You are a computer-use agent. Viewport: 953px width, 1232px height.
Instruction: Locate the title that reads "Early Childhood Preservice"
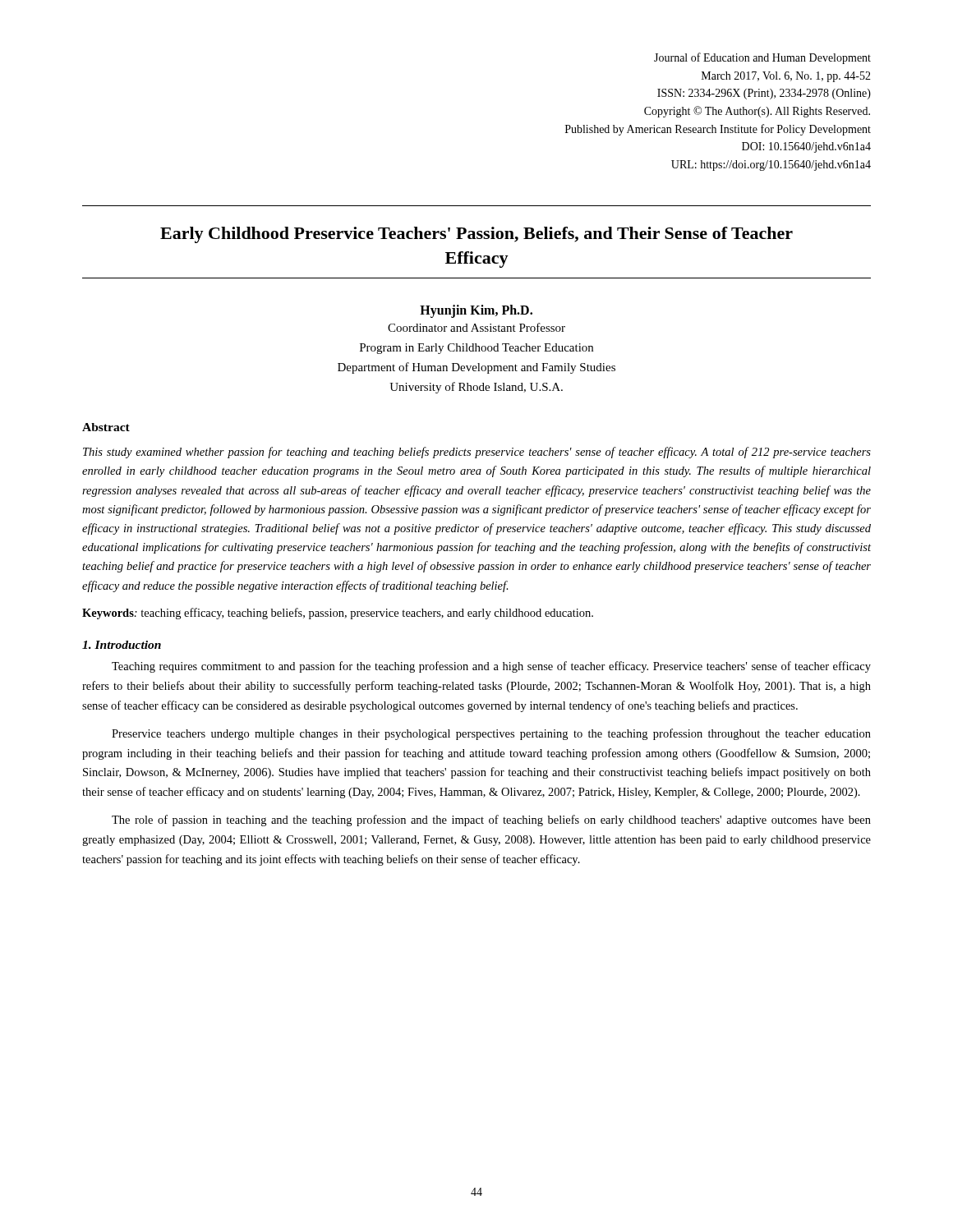click(476, 245)
